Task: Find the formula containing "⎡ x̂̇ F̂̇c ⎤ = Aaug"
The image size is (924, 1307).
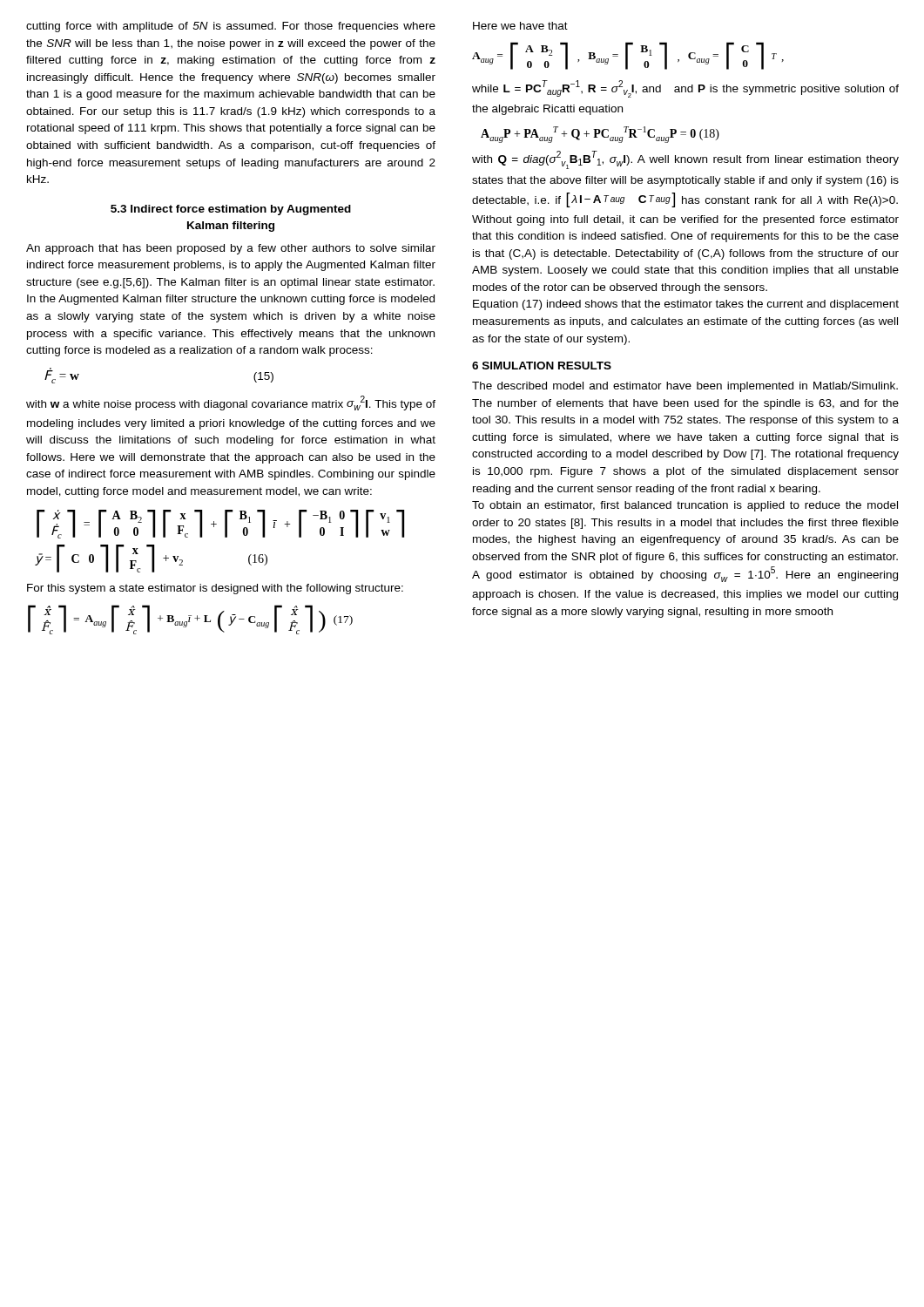Action: 231,619
